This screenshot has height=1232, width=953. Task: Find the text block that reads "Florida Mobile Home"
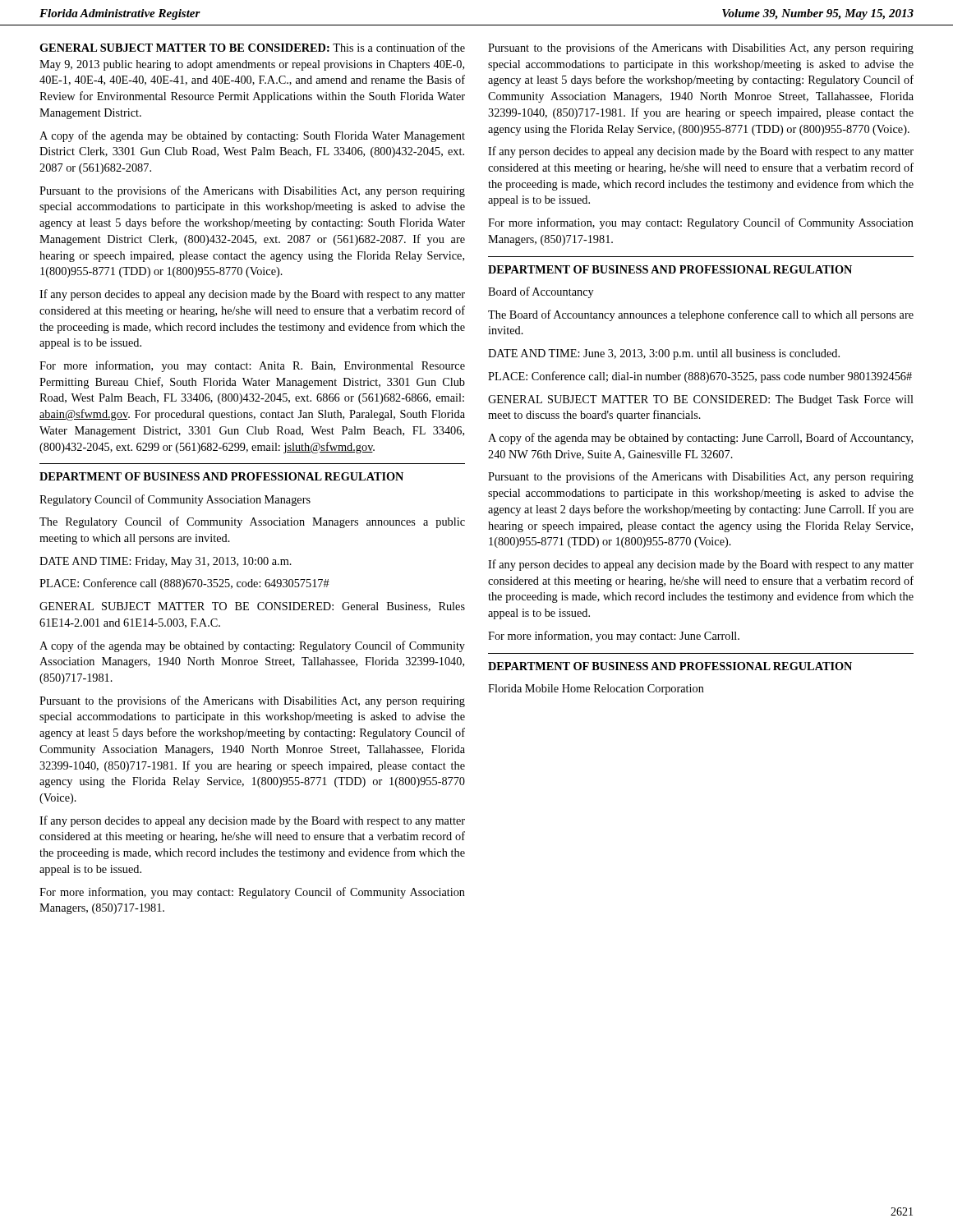coord(701,689)
